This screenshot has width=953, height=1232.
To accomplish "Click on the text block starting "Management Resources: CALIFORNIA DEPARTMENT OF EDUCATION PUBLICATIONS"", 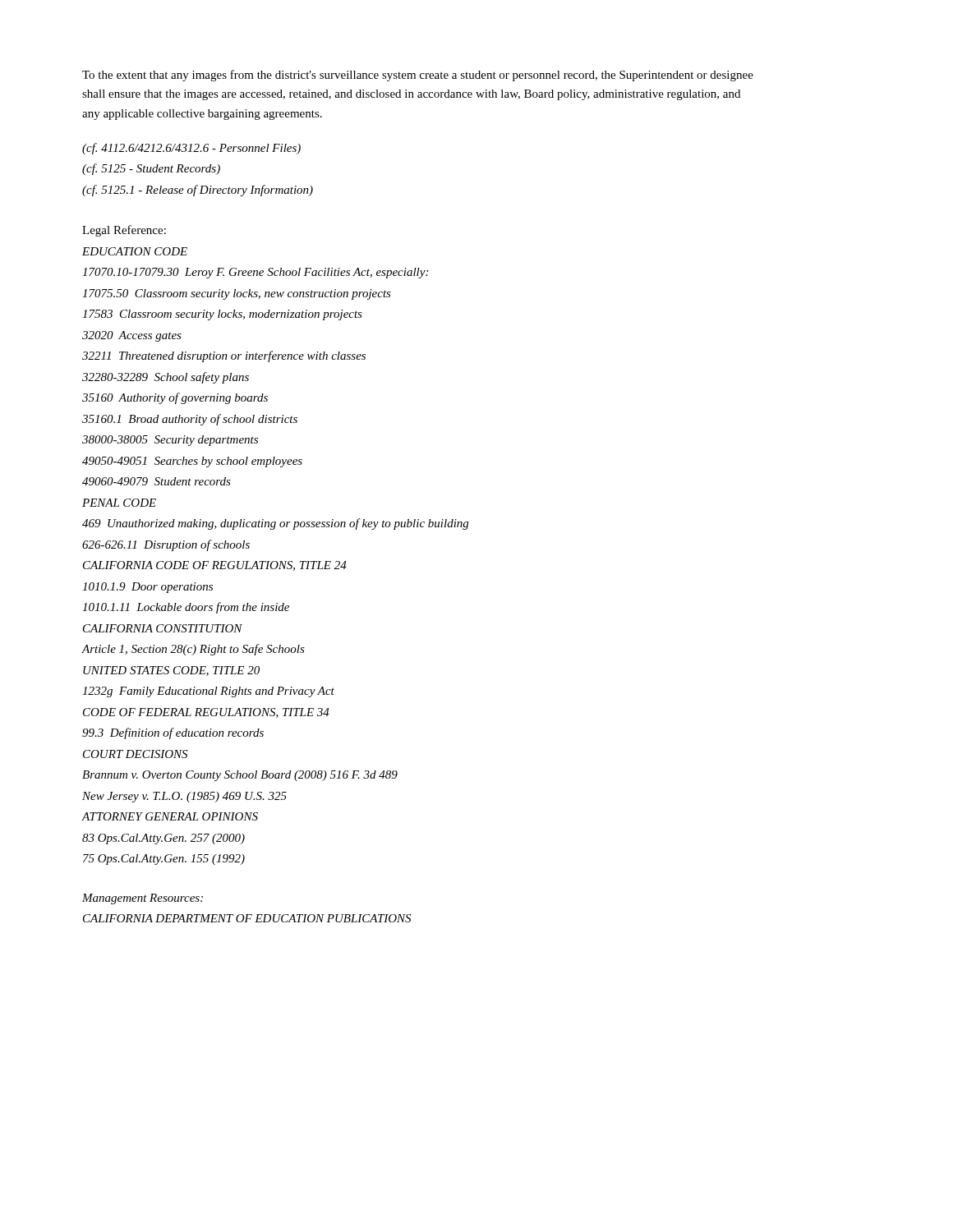I will 419,909.
